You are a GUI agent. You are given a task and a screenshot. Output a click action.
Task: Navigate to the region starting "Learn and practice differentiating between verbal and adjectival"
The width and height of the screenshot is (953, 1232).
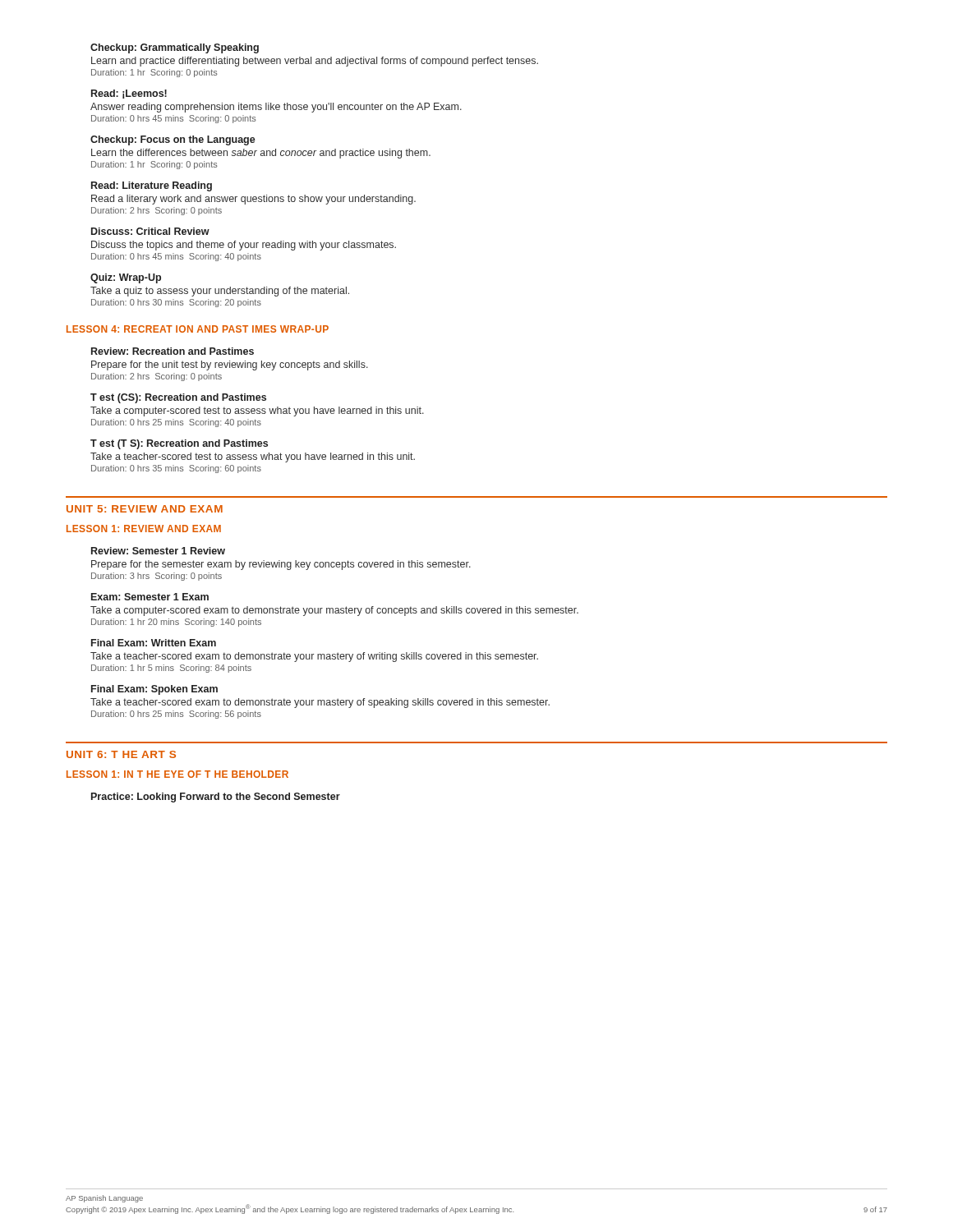tap(315, 61)
